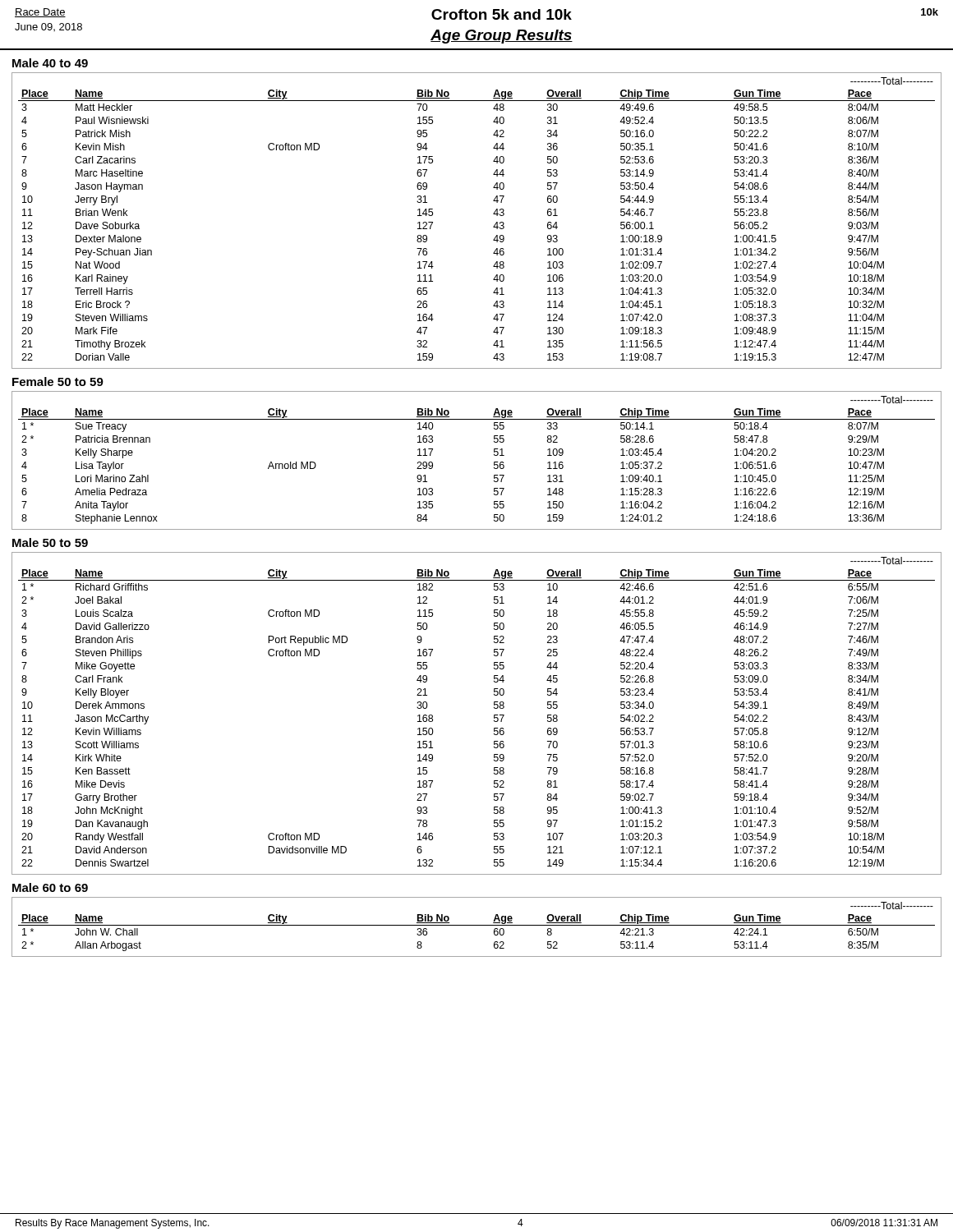Click on the section header with the text "Male 60 to 69"
Image resolution: width=953 pixels, height=1232 pixels.
click(x=50, y=888)
